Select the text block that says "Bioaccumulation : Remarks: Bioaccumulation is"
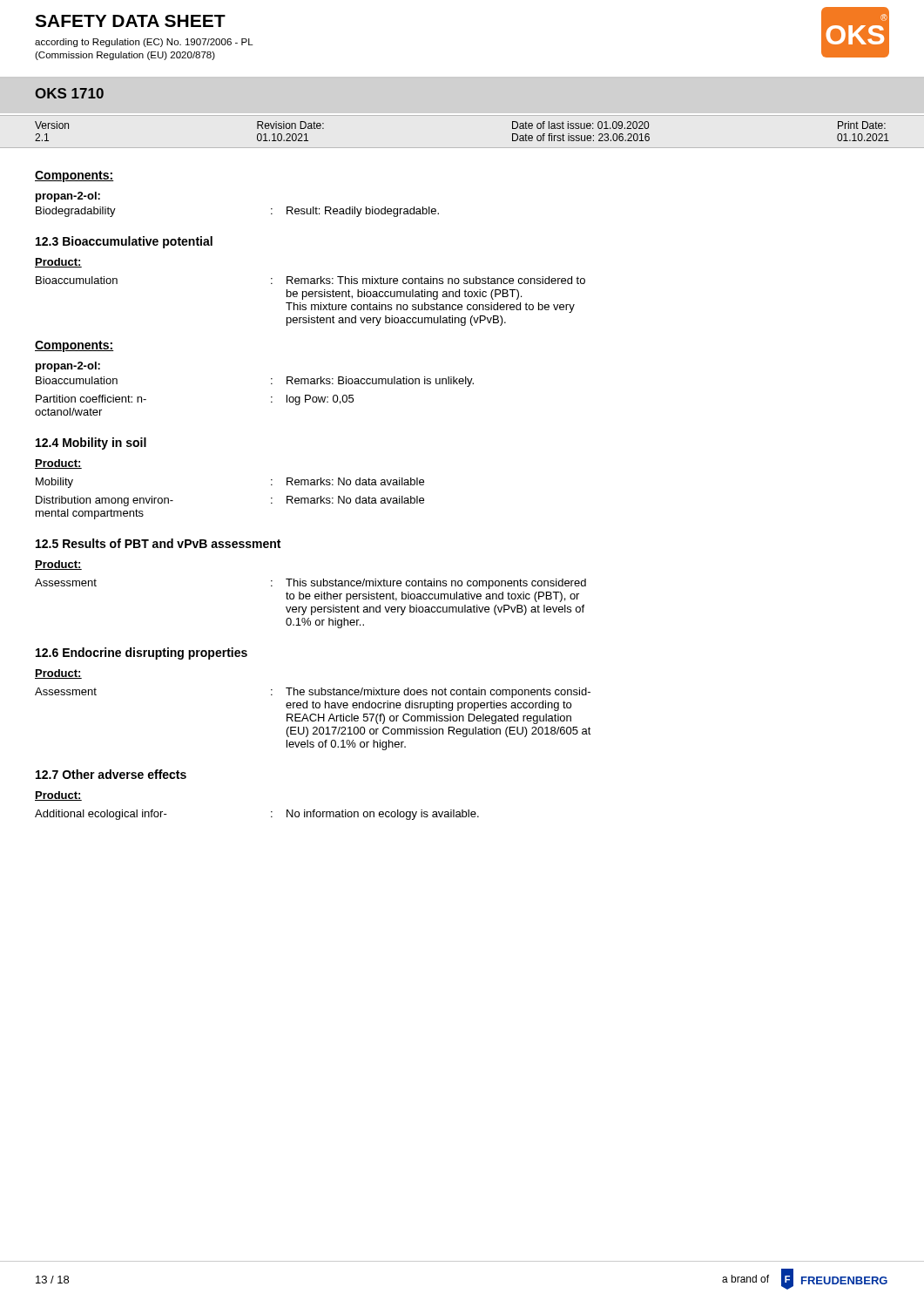 coord(80,381)
